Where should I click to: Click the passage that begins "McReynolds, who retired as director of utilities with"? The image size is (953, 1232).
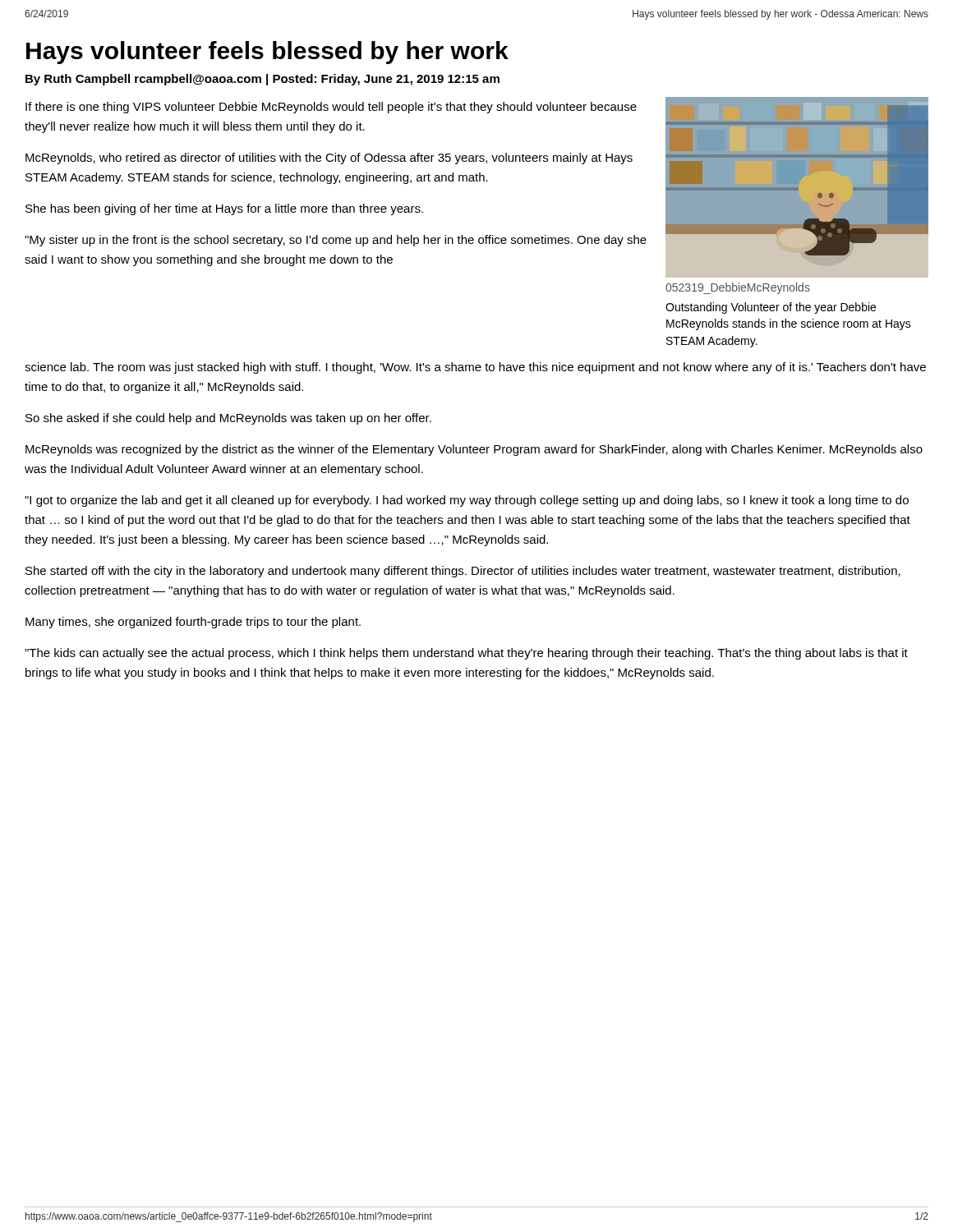pyautogui.click(x=329, y=167)
